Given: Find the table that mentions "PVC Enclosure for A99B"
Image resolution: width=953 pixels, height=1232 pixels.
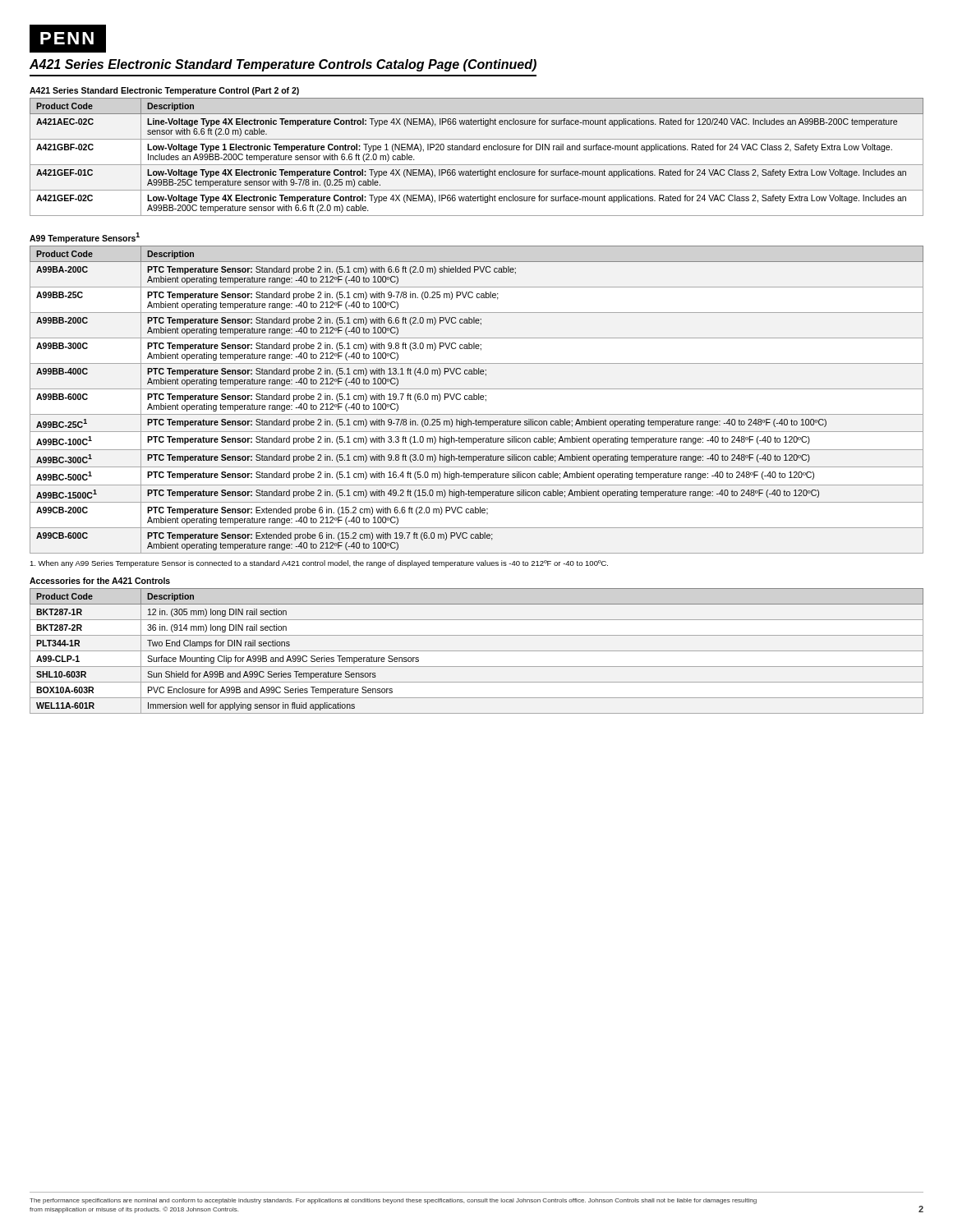Looking at the screenshot, I should pos(476,651).
